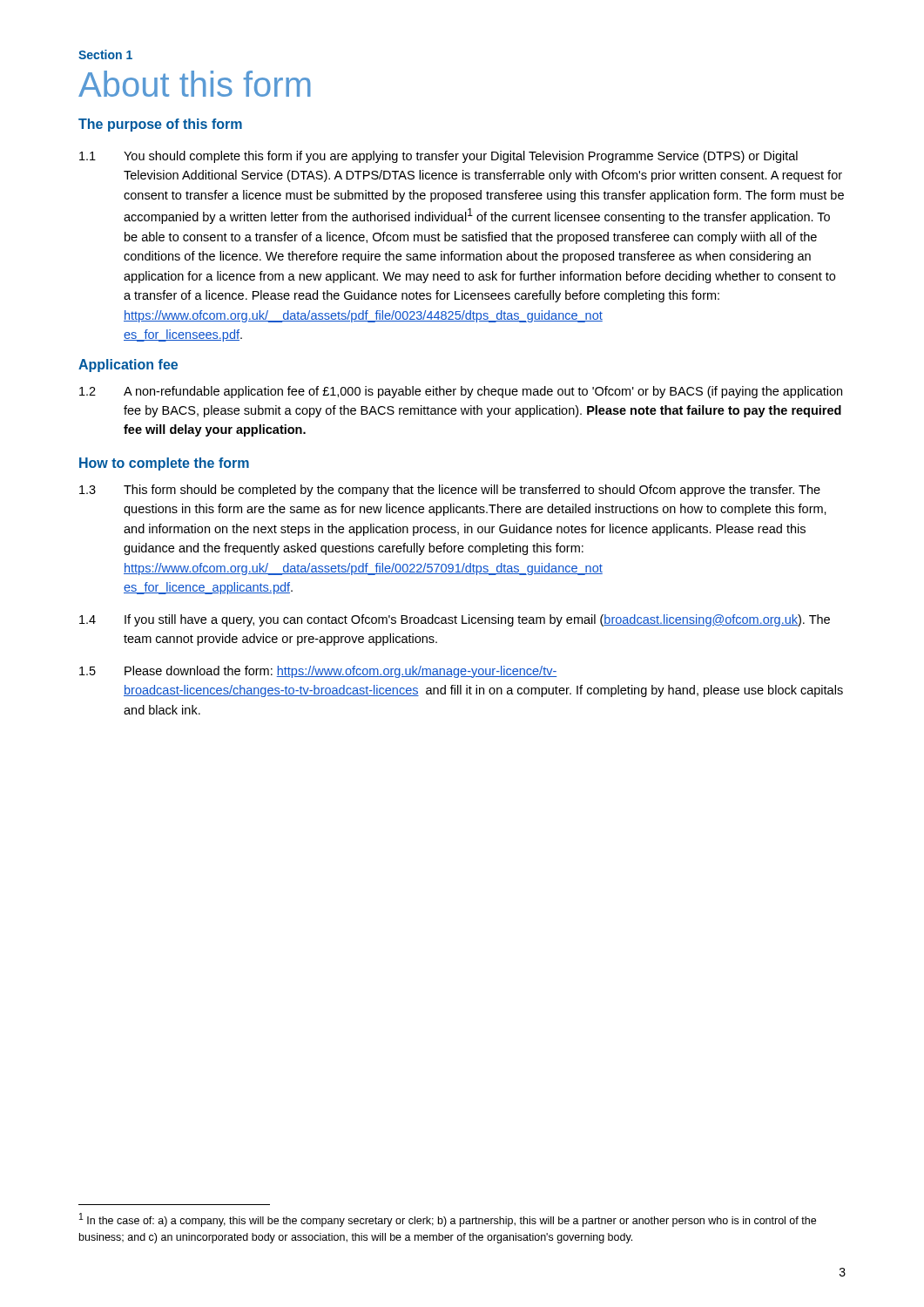Locate the text "Section 1"
924x1307 pixels.
click(x=105, y=55)
